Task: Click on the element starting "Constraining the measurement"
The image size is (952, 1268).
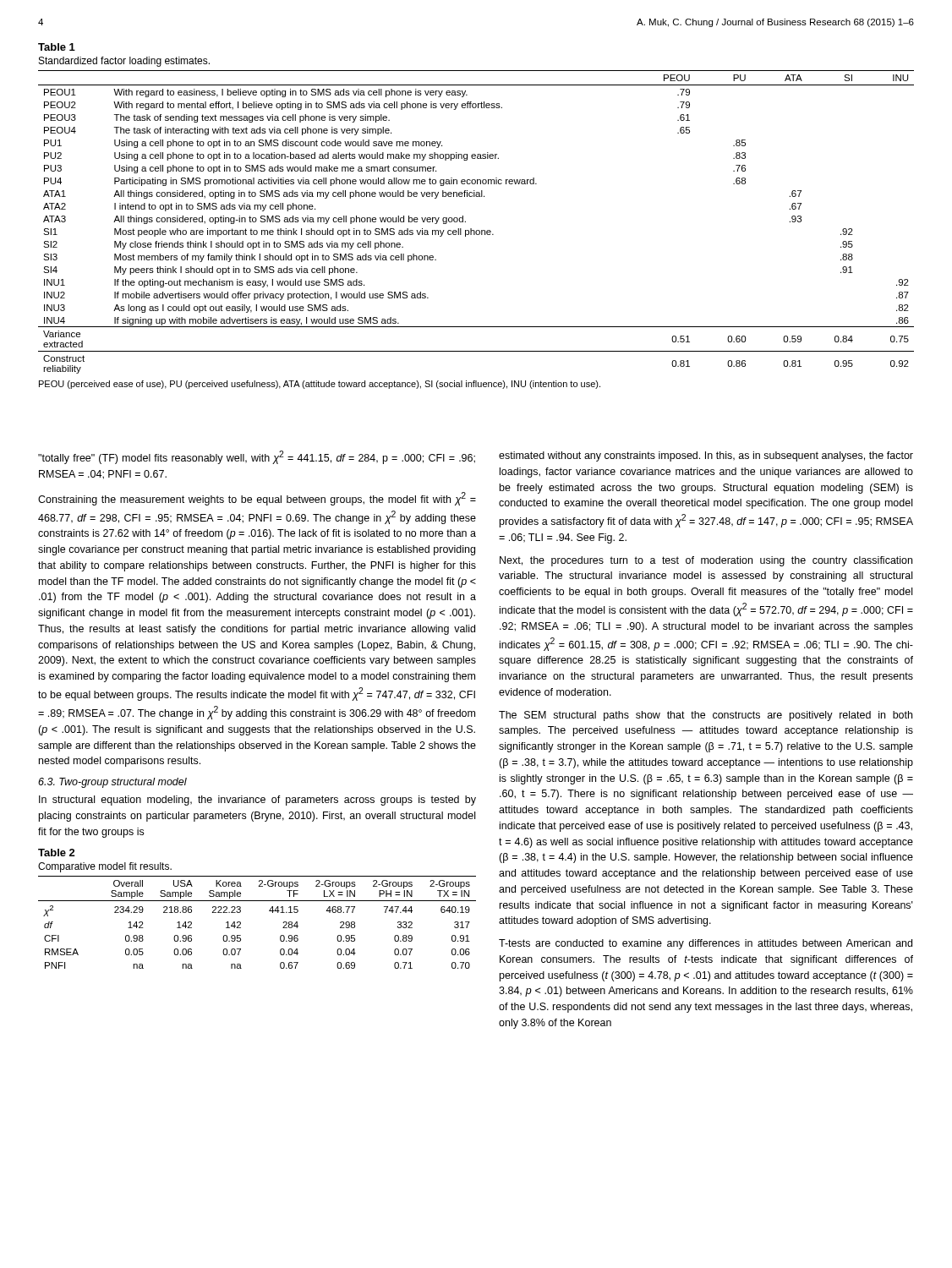Action: click(257, 629)
